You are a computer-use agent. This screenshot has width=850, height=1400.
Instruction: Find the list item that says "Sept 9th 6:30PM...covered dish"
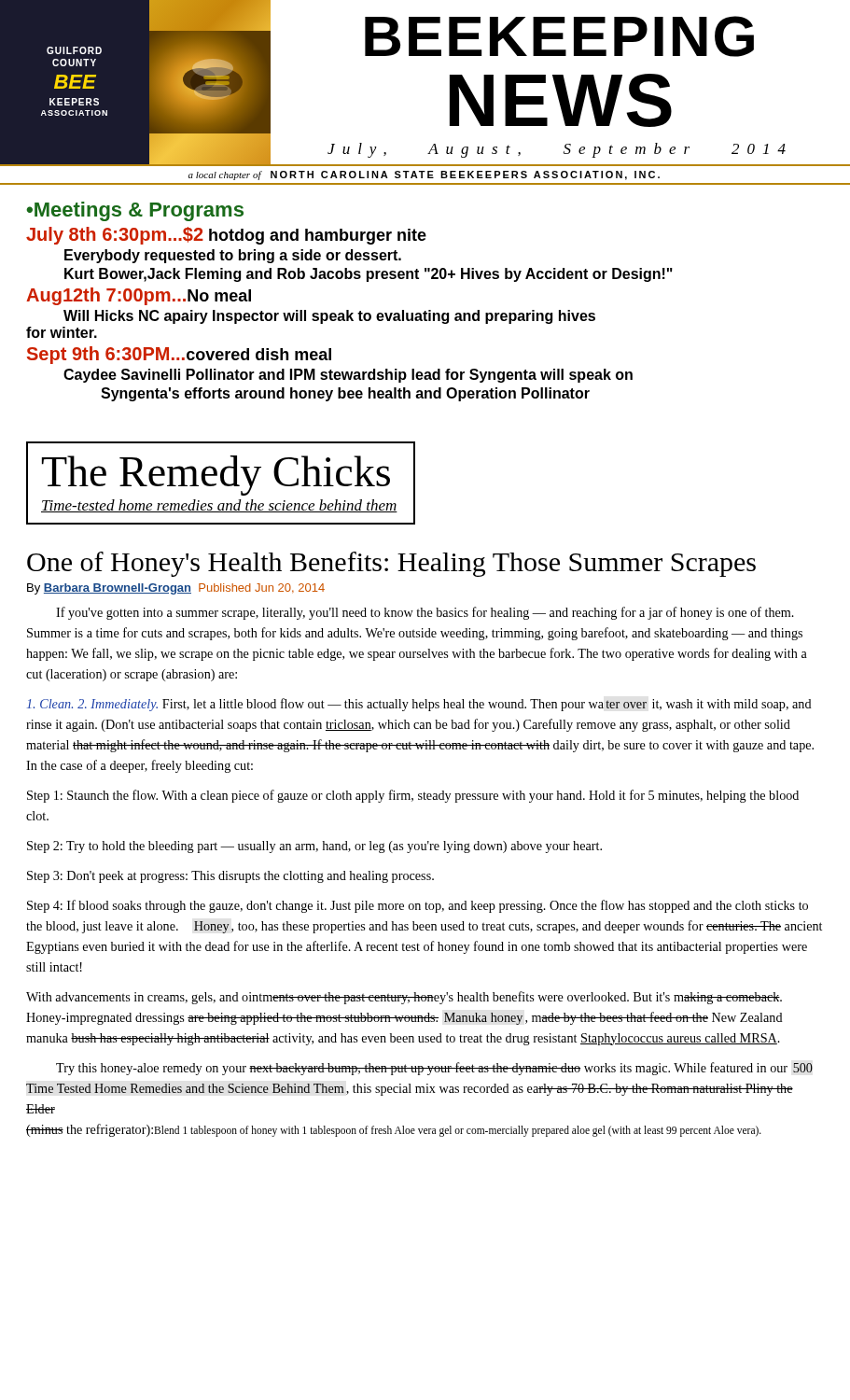[x=425, y=373]
